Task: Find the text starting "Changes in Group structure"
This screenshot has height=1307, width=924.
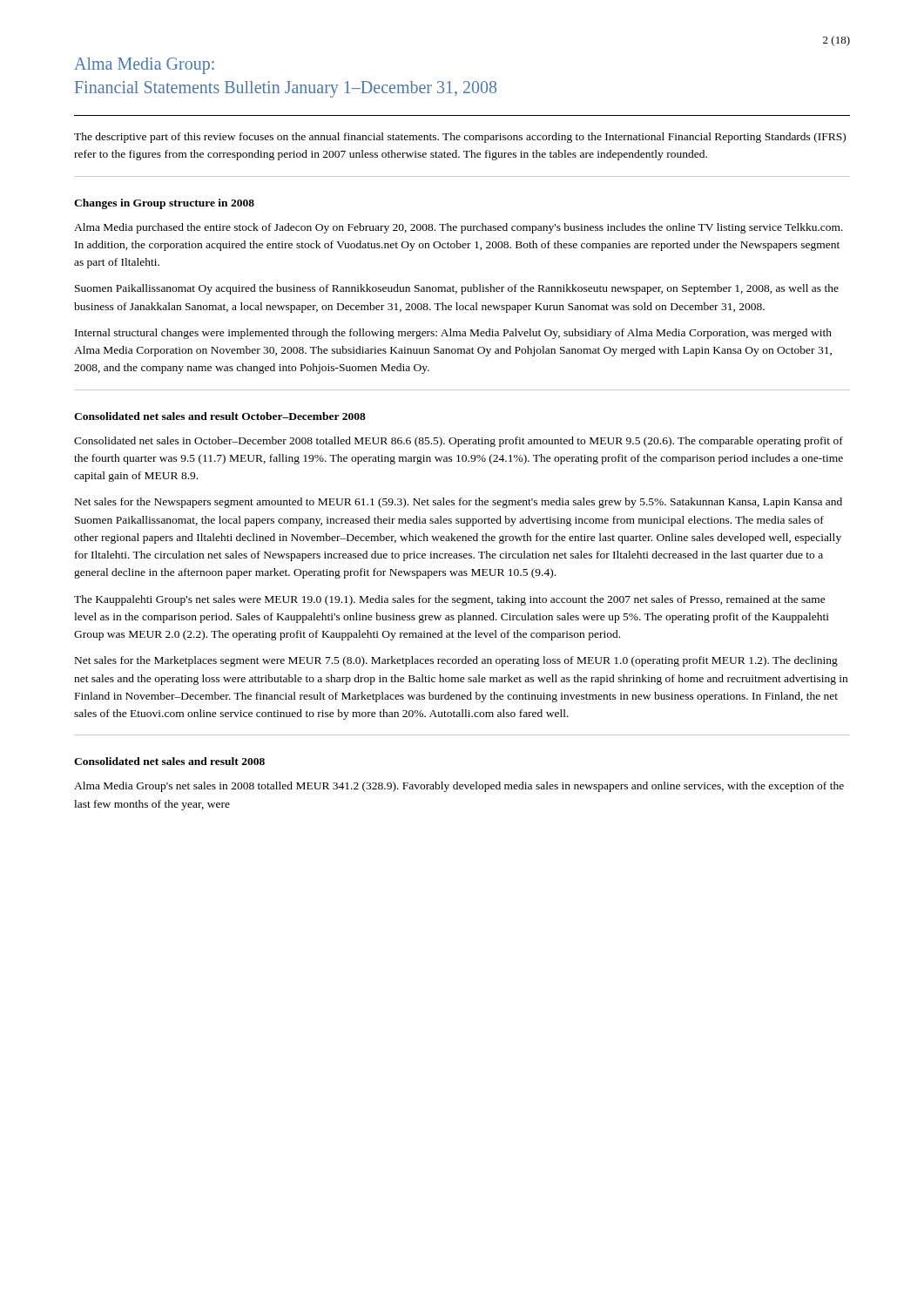Action: (164, 202)
